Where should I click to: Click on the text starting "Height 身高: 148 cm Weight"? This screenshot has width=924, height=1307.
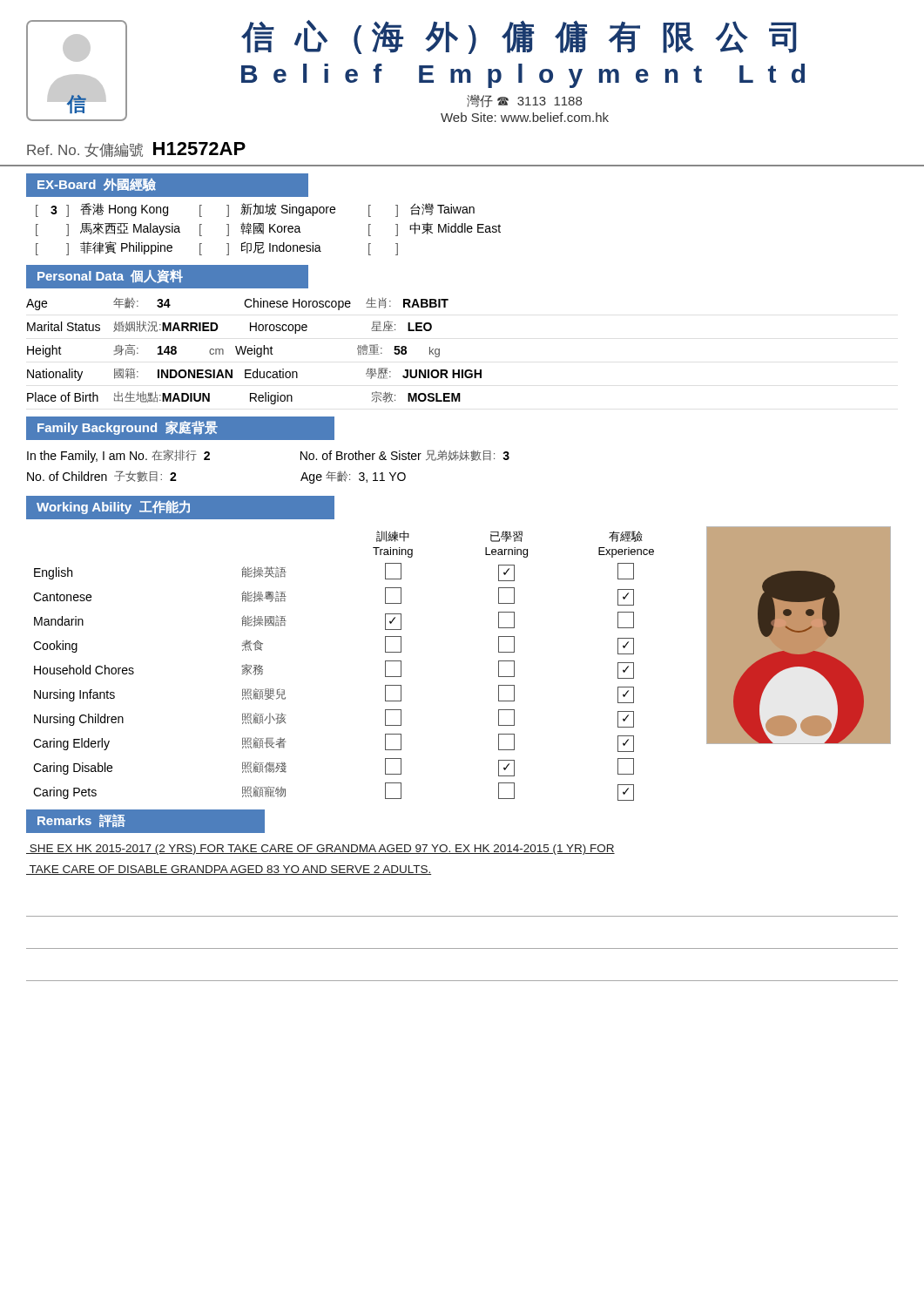(233, 351)
